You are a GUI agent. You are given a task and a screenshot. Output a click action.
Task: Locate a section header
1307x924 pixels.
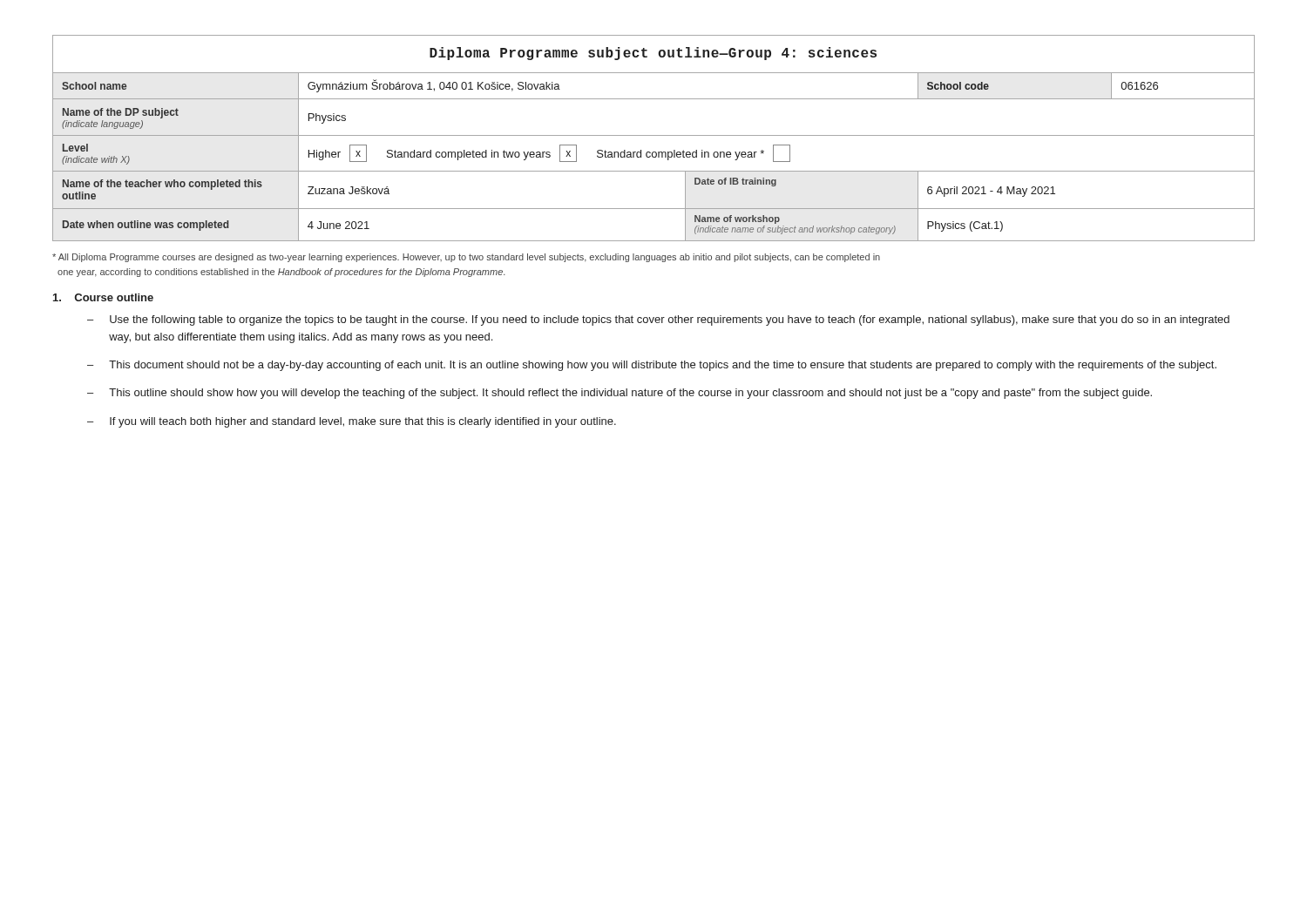click(103, 297)
